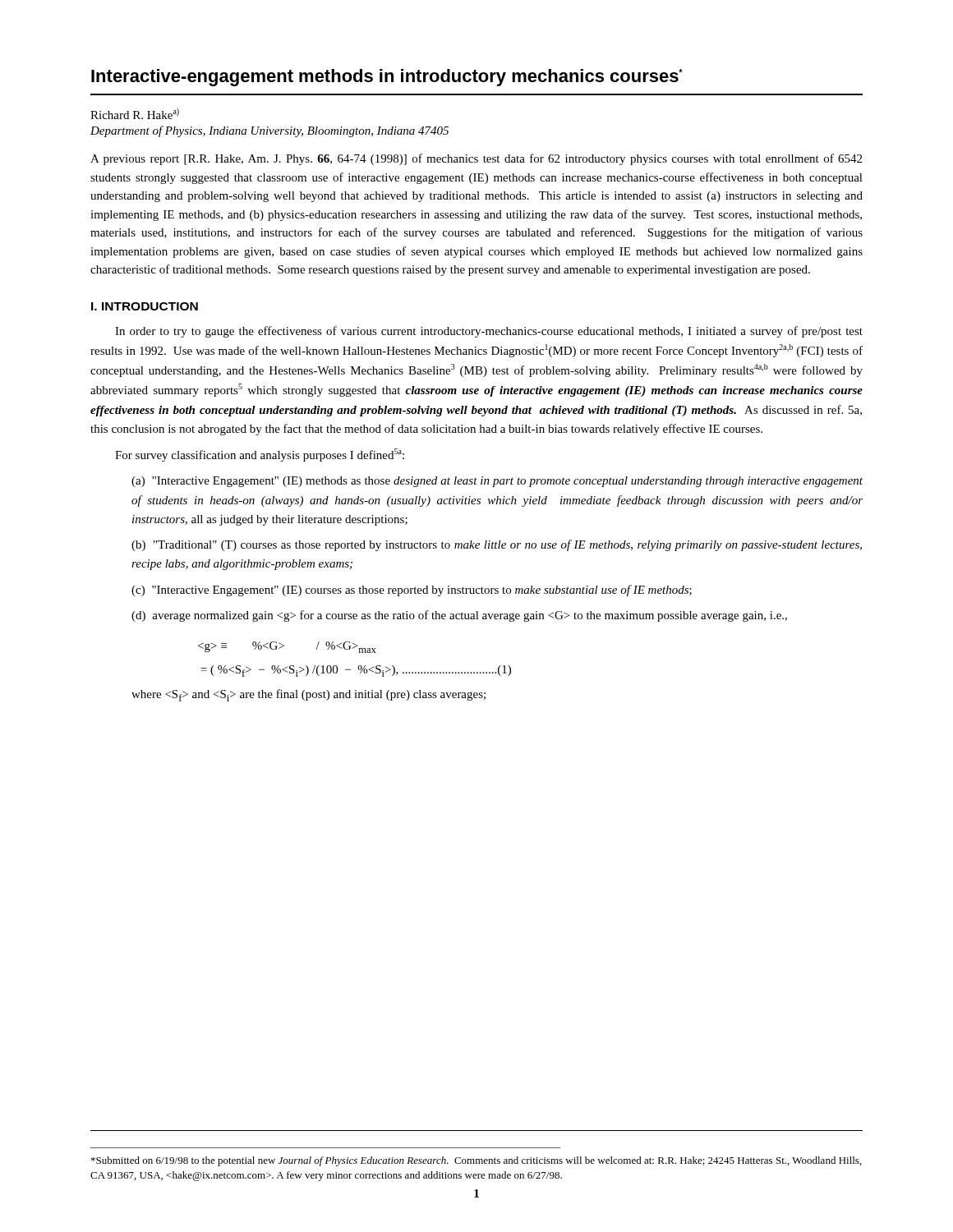Locate the block of text that opens with "(d) average normalized gain for"

coord(460,615)
